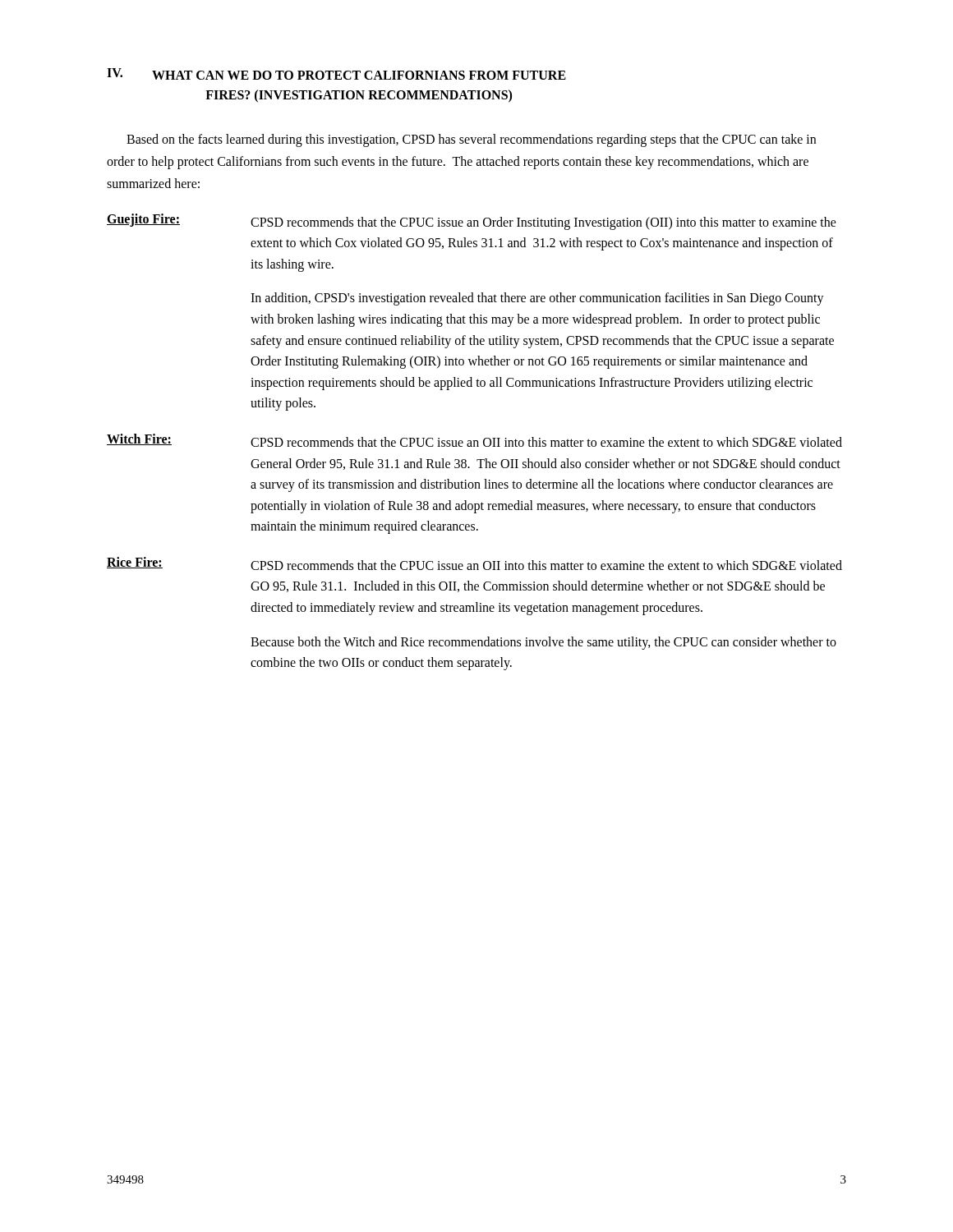Viewport: 953px width, 1232px height.
Task: Where is the passage that starts "Guejito Fire: CPSD recommends that the CPUC"?
Action: click(x=476, y=313)
